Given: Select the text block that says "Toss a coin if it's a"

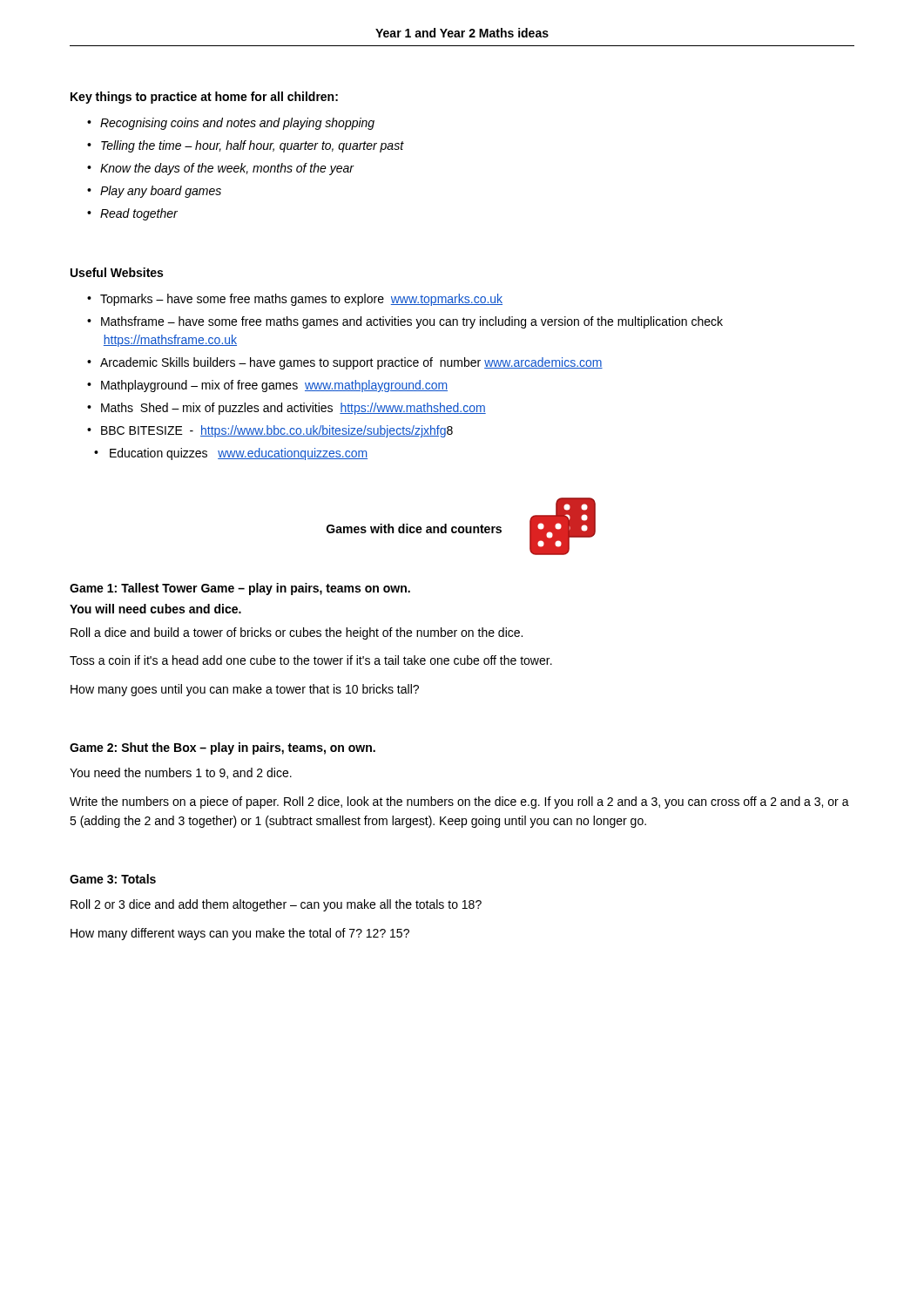Looking at the screenshot, I should [x=311, y=661].
